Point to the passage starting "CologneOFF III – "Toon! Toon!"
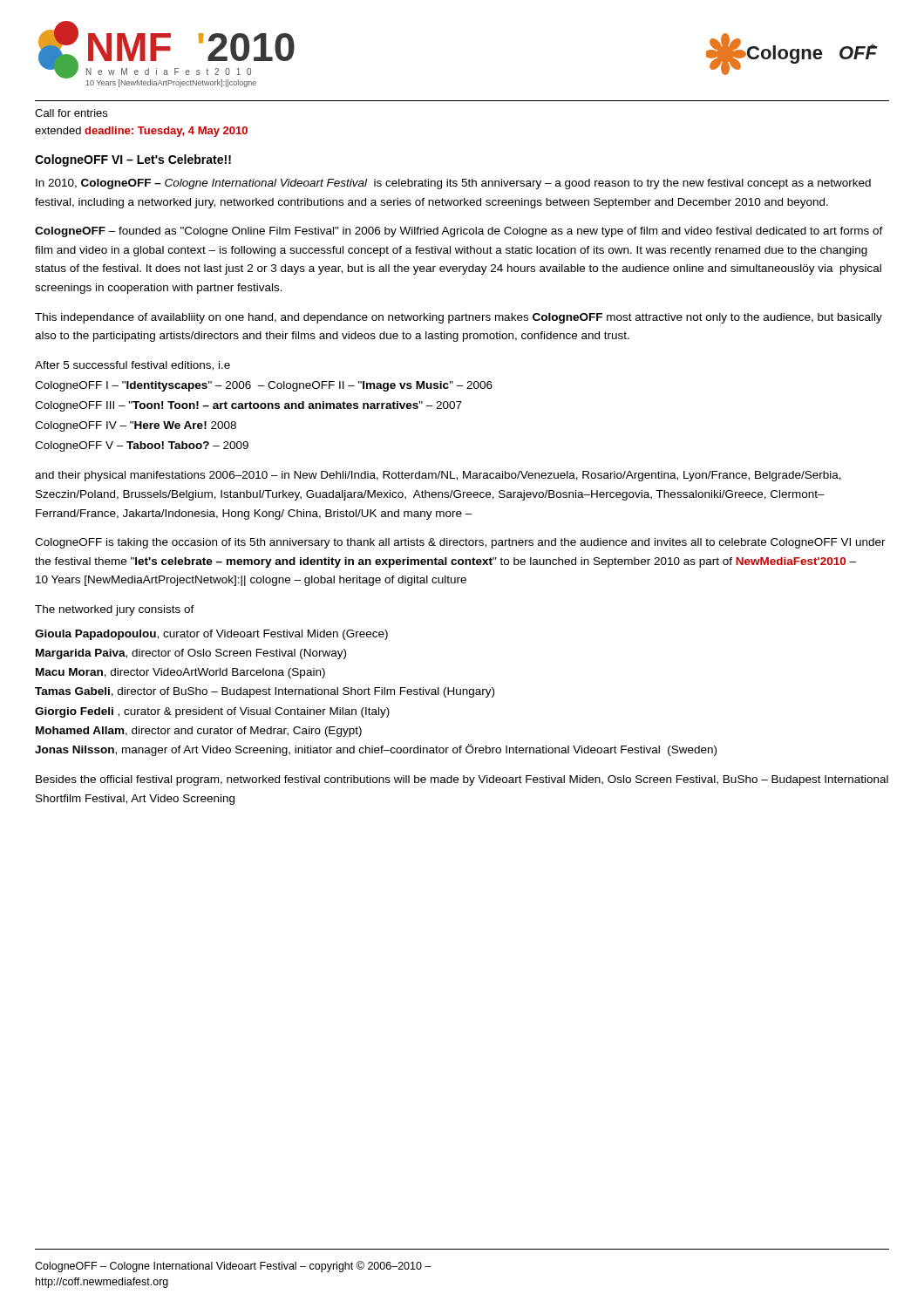The width and height of the screenshot is (924, 1308). click(248, 405)
